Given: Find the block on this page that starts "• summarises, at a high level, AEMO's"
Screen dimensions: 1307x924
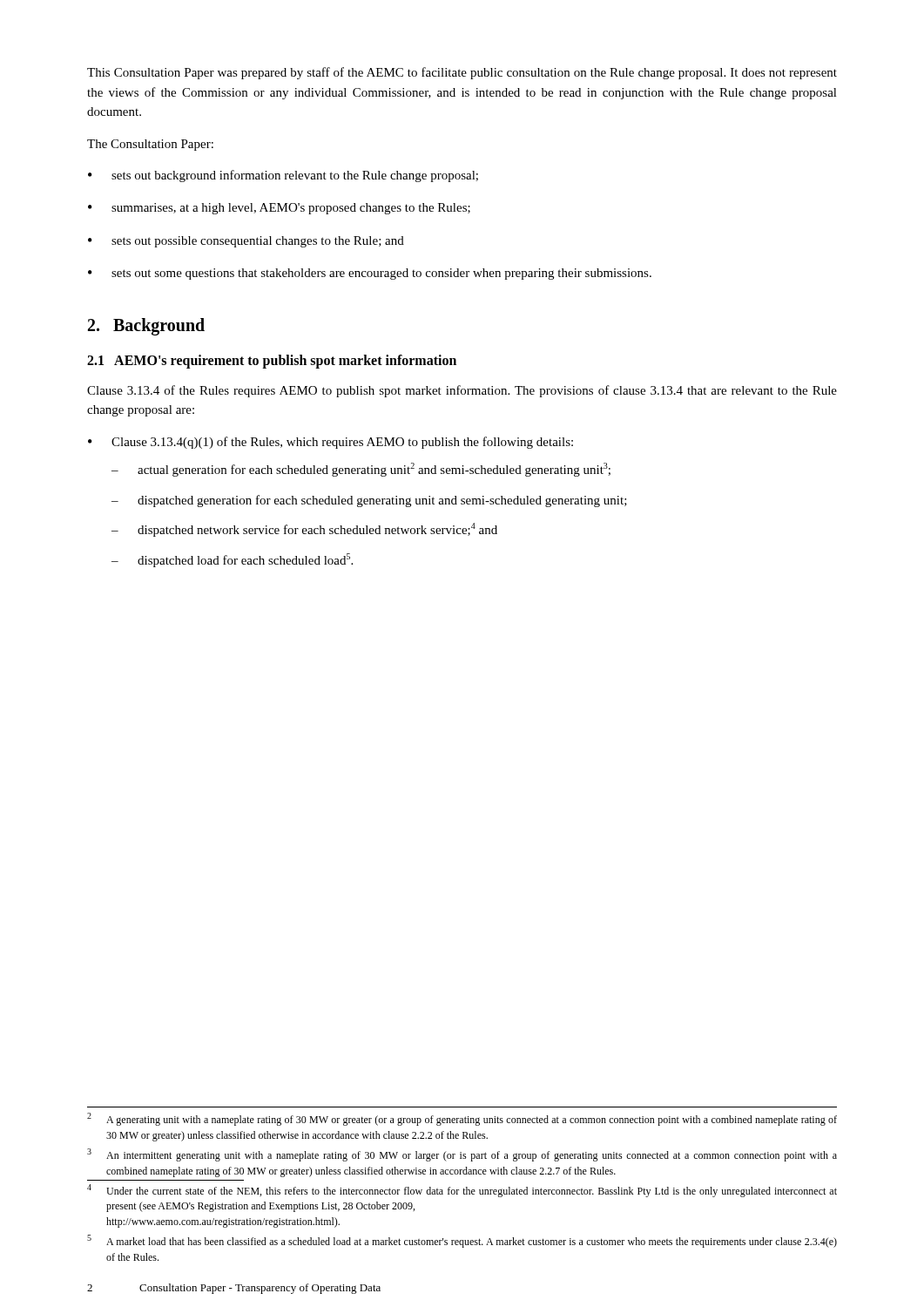Looking at the screenshot, I should (x=462, y=208).
